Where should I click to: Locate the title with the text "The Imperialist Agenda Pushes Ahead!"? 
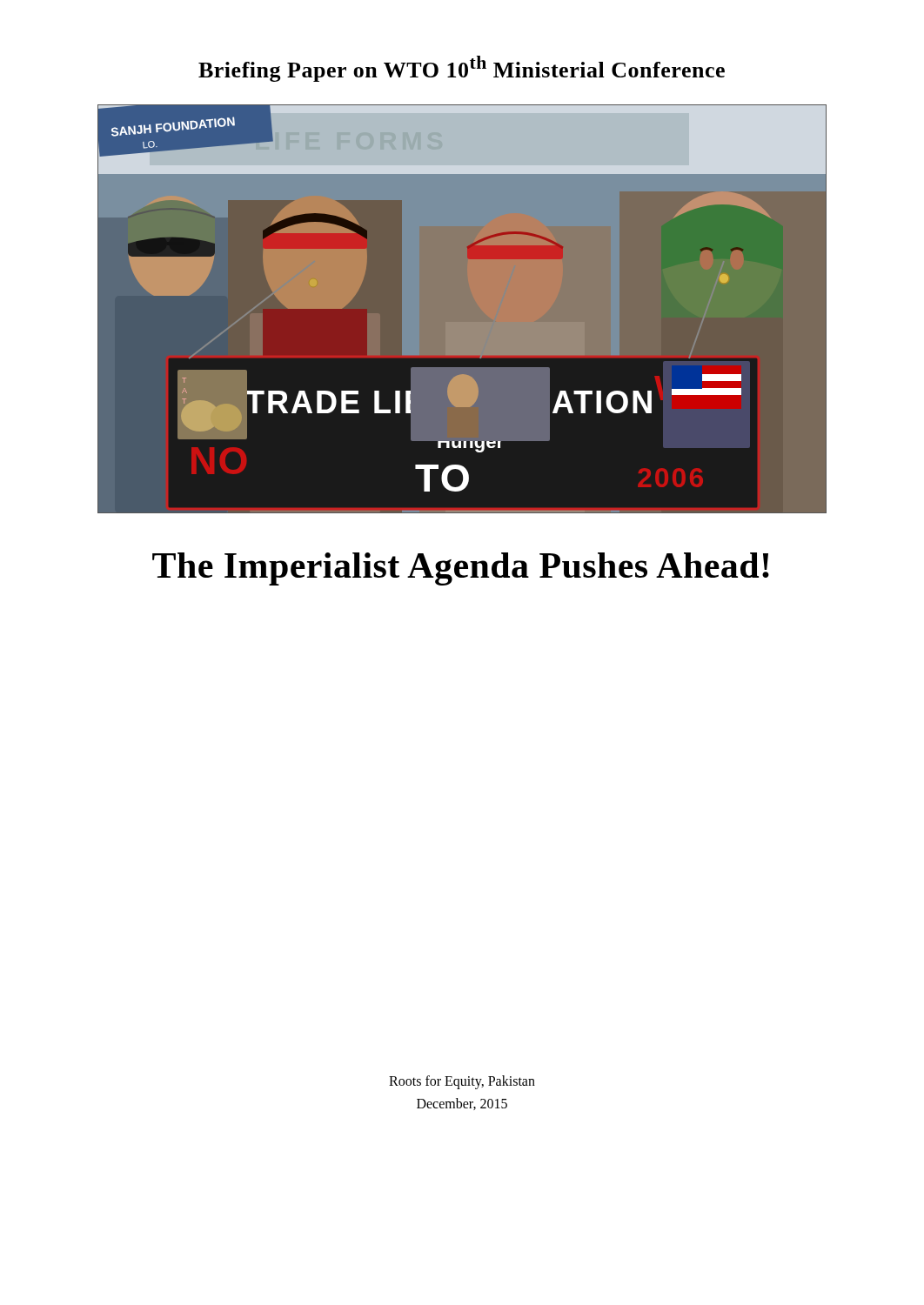coord(462,566)
